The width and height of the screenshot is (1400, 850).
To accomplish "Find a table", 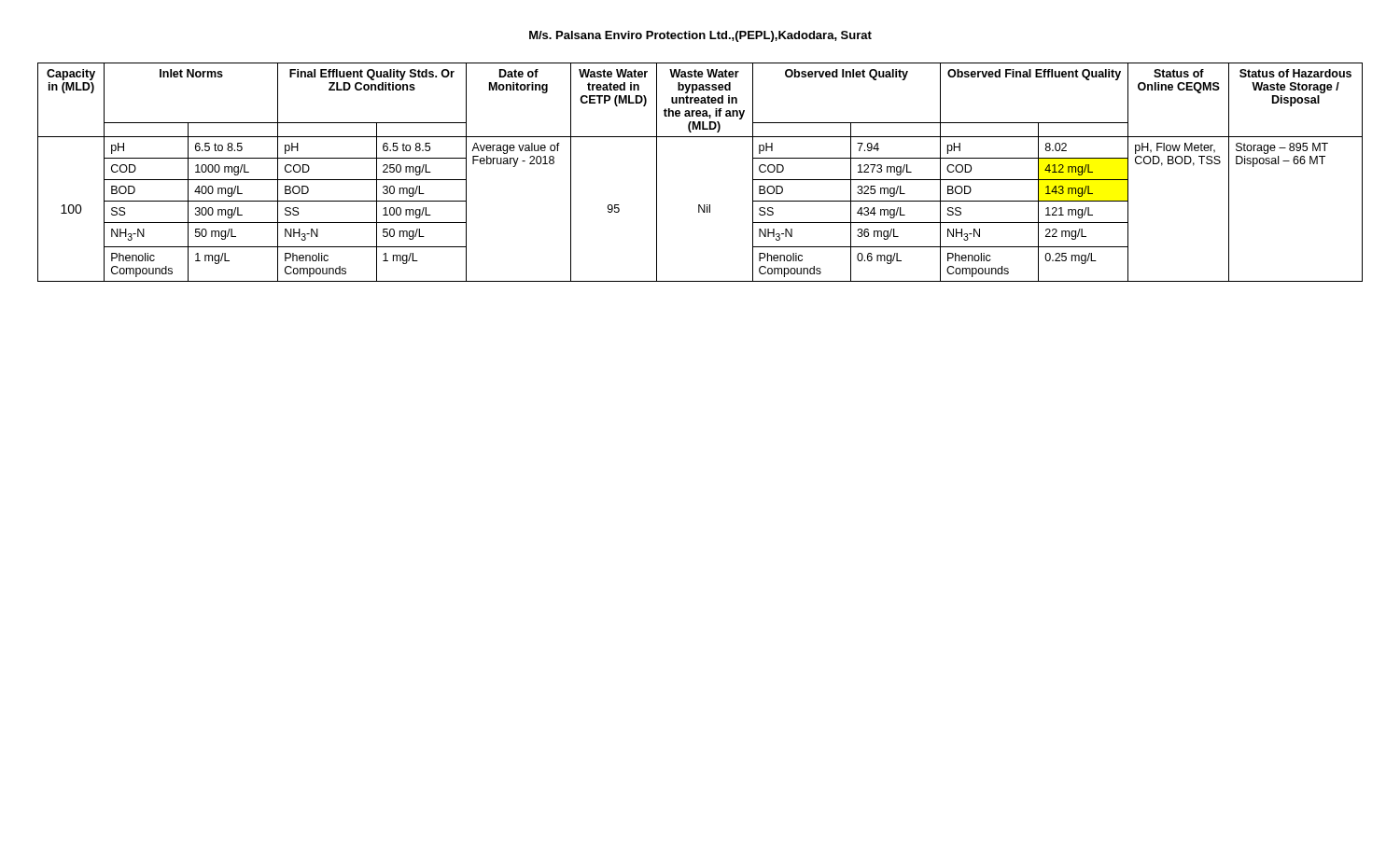I will point(700,172).
